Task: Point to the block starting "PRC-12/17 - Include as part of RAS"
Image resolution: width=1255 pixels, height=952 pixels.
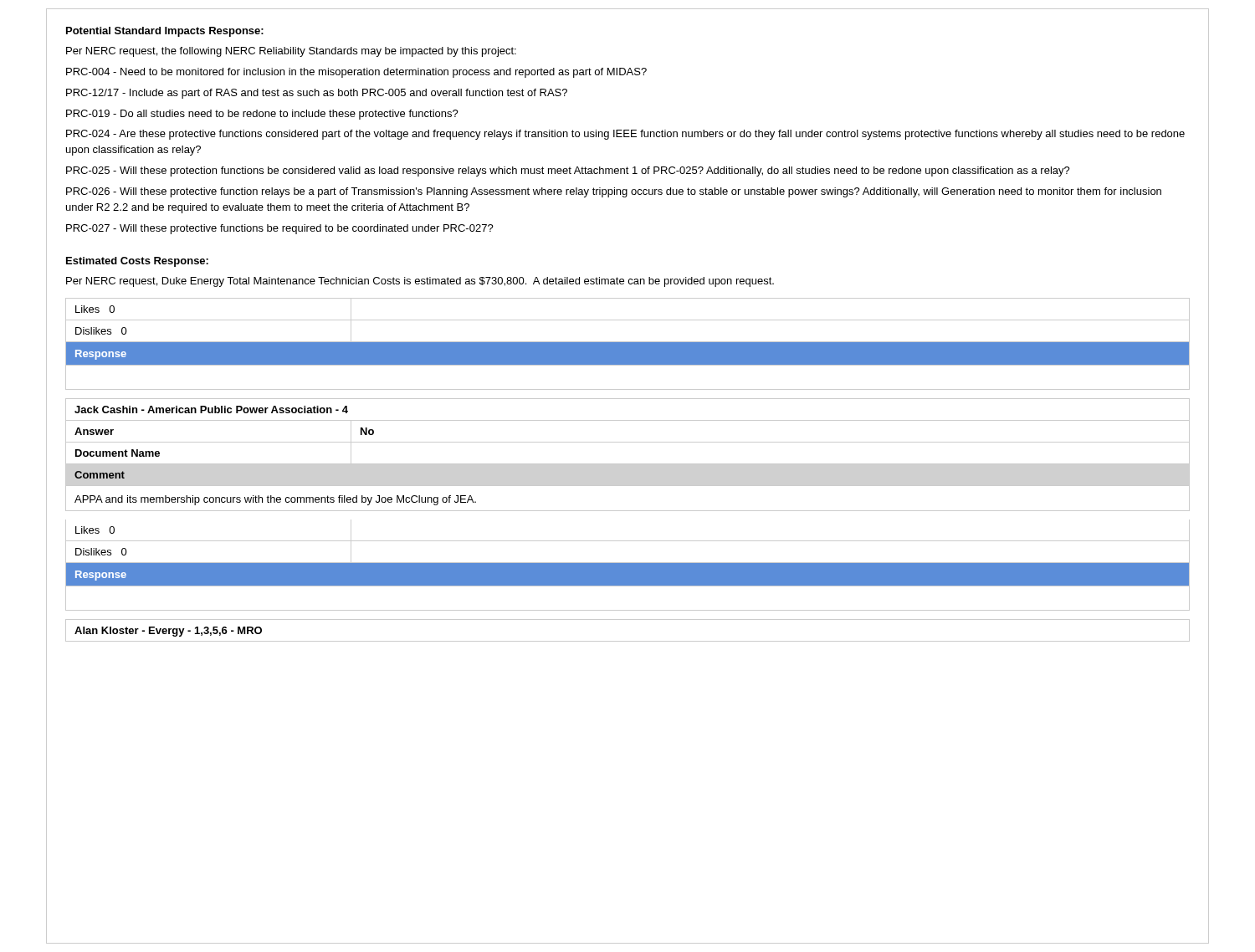Action: click(x=316, y=92)
